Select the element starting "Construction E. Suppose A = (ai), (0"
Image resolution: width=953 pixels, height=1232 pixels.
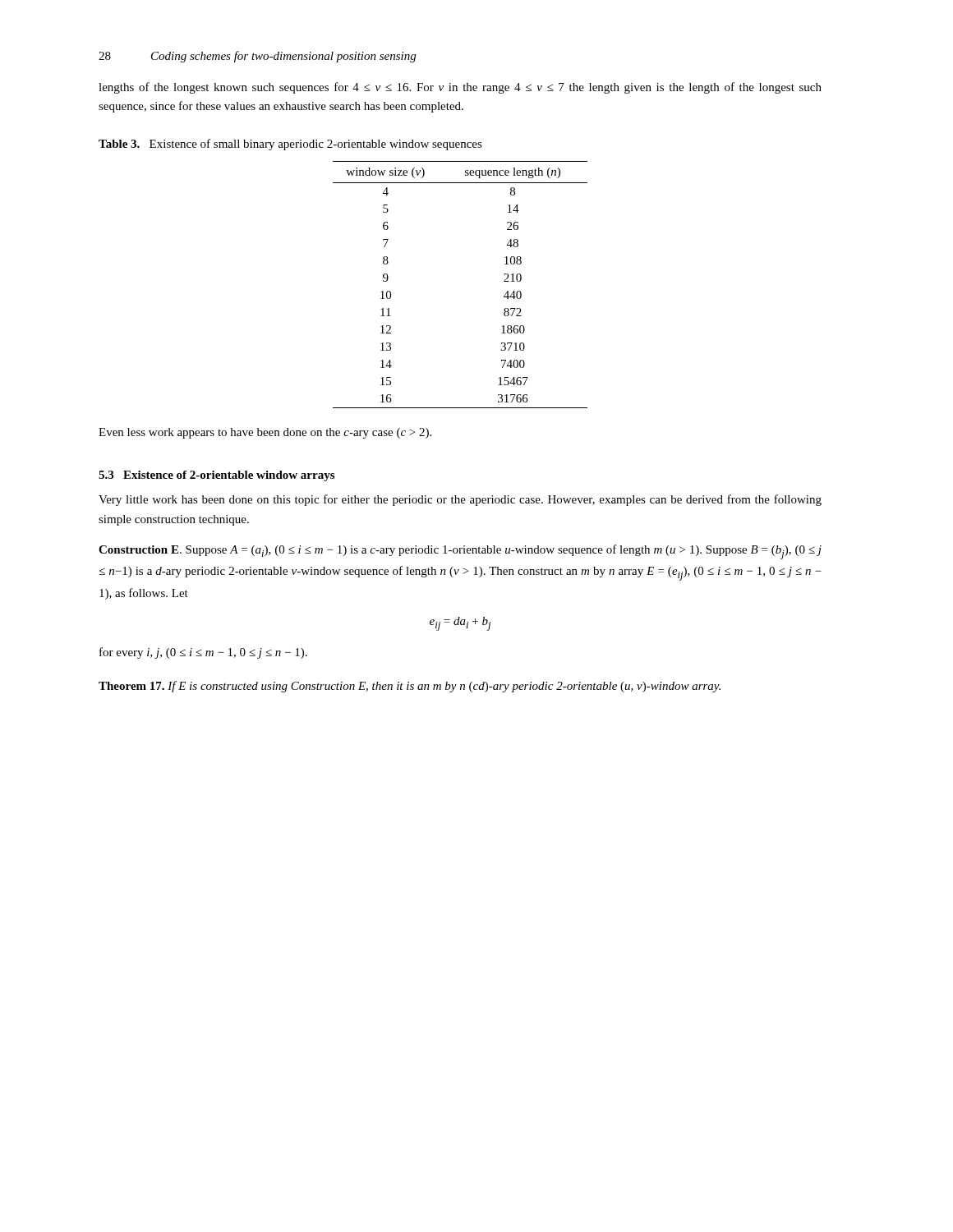pyautogui.click(x=460, y=571)
